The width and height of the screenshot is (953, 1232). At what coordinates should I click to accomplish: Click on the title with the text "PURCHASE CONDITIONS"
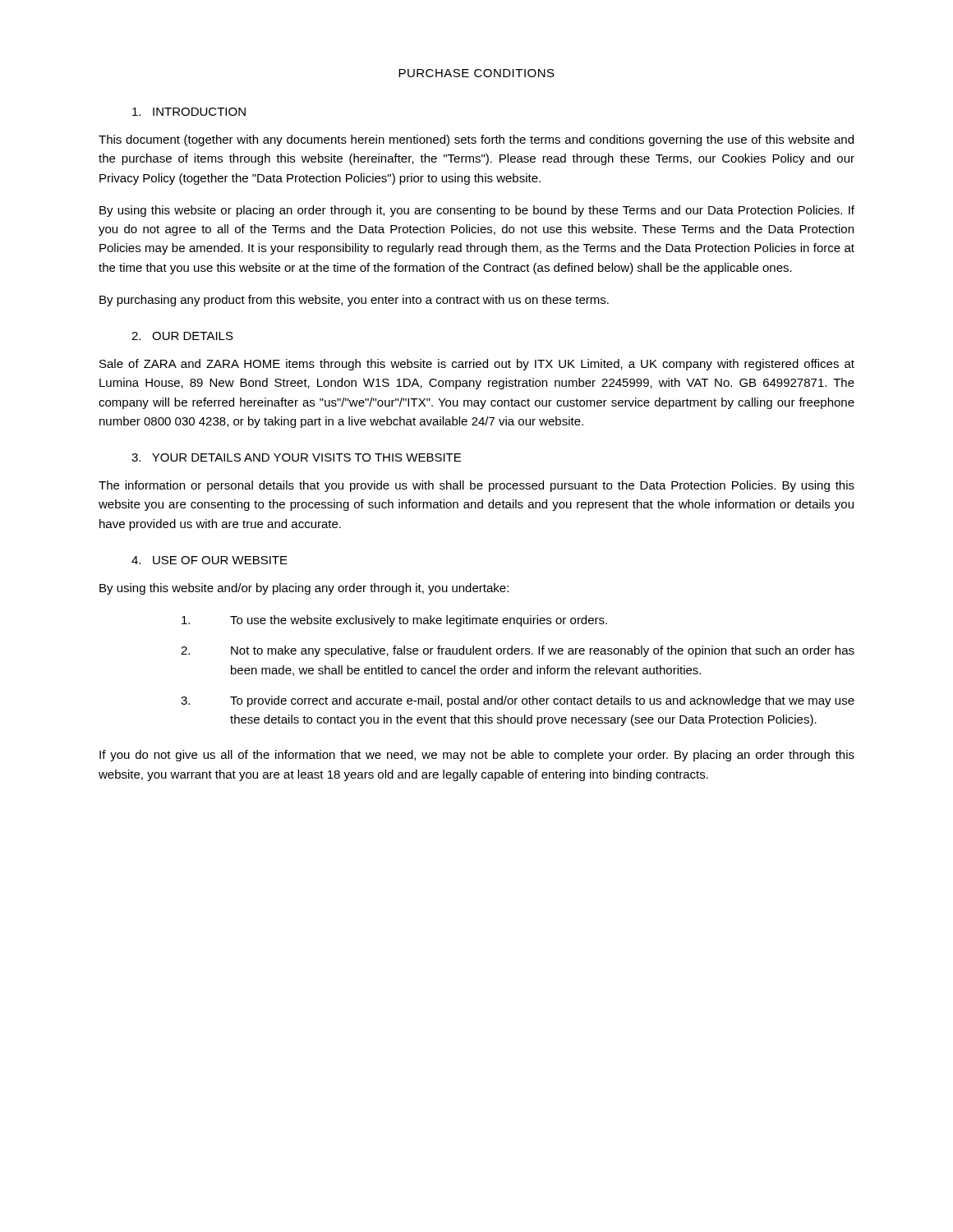click(x=476, y=73)
